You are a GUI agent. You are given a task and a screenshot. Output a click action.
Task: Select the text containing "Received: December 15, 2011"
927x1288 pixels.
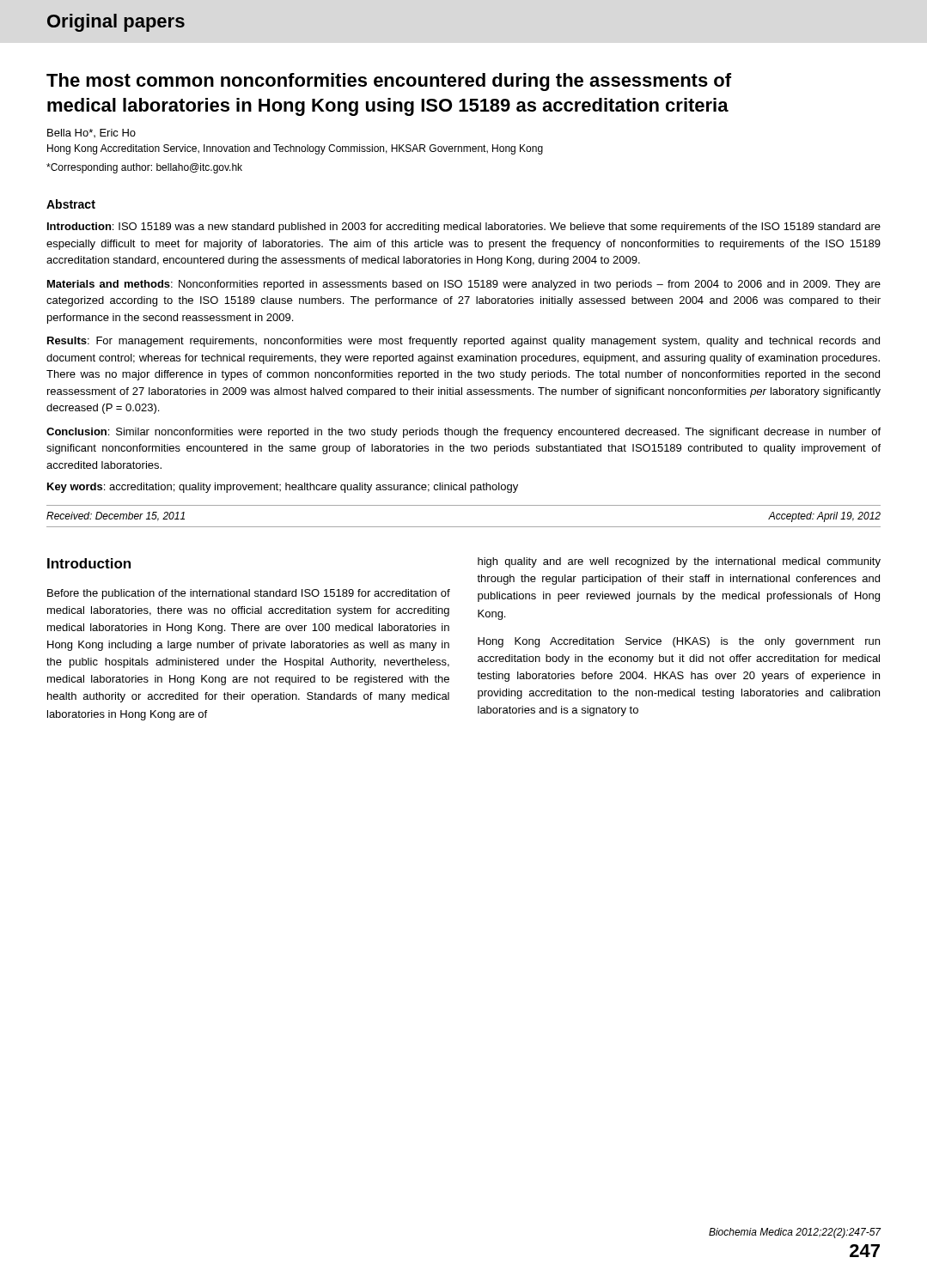tap(116, 516)
